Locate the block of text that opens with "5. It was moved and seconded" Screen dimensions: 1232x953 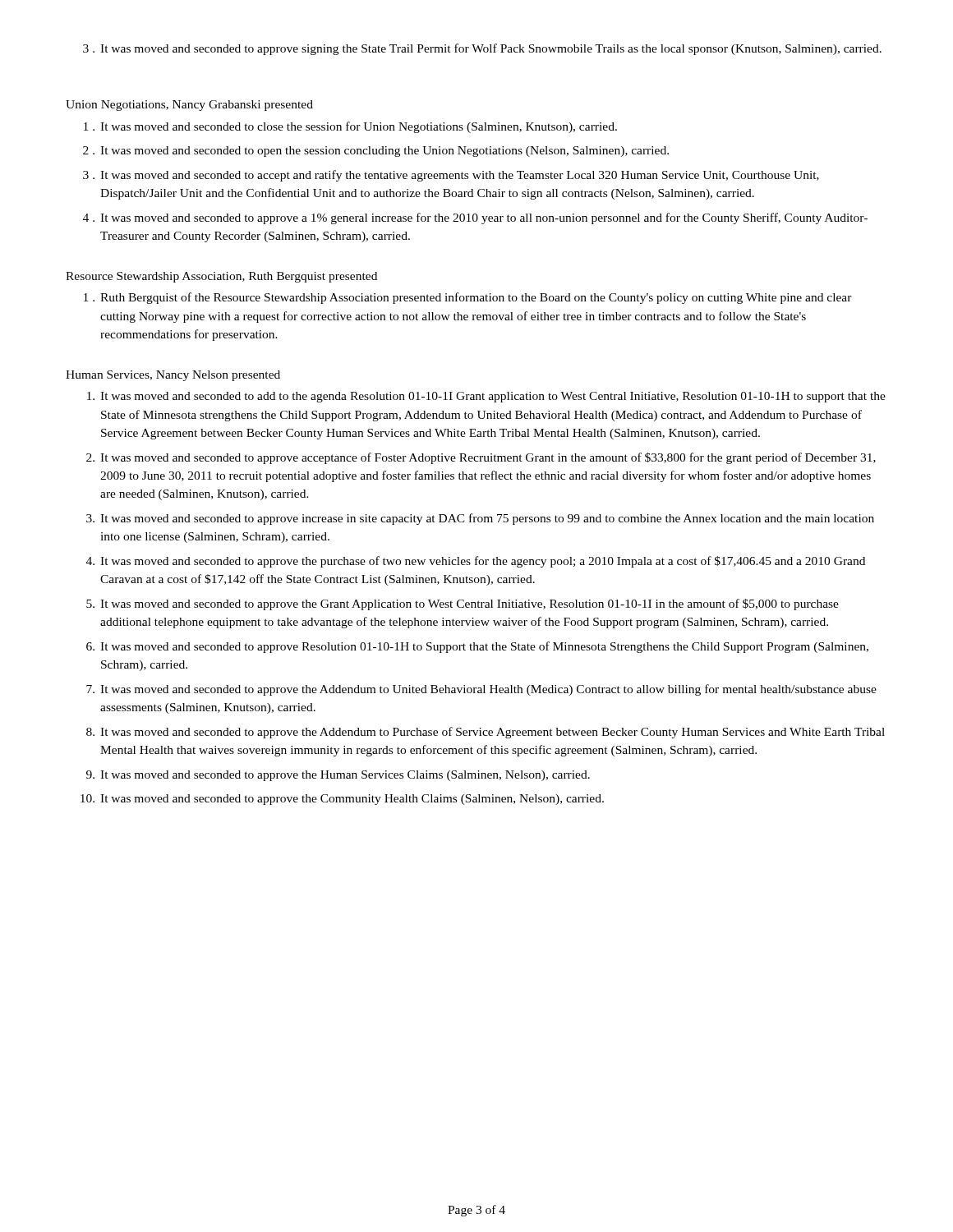click(476, 613)
